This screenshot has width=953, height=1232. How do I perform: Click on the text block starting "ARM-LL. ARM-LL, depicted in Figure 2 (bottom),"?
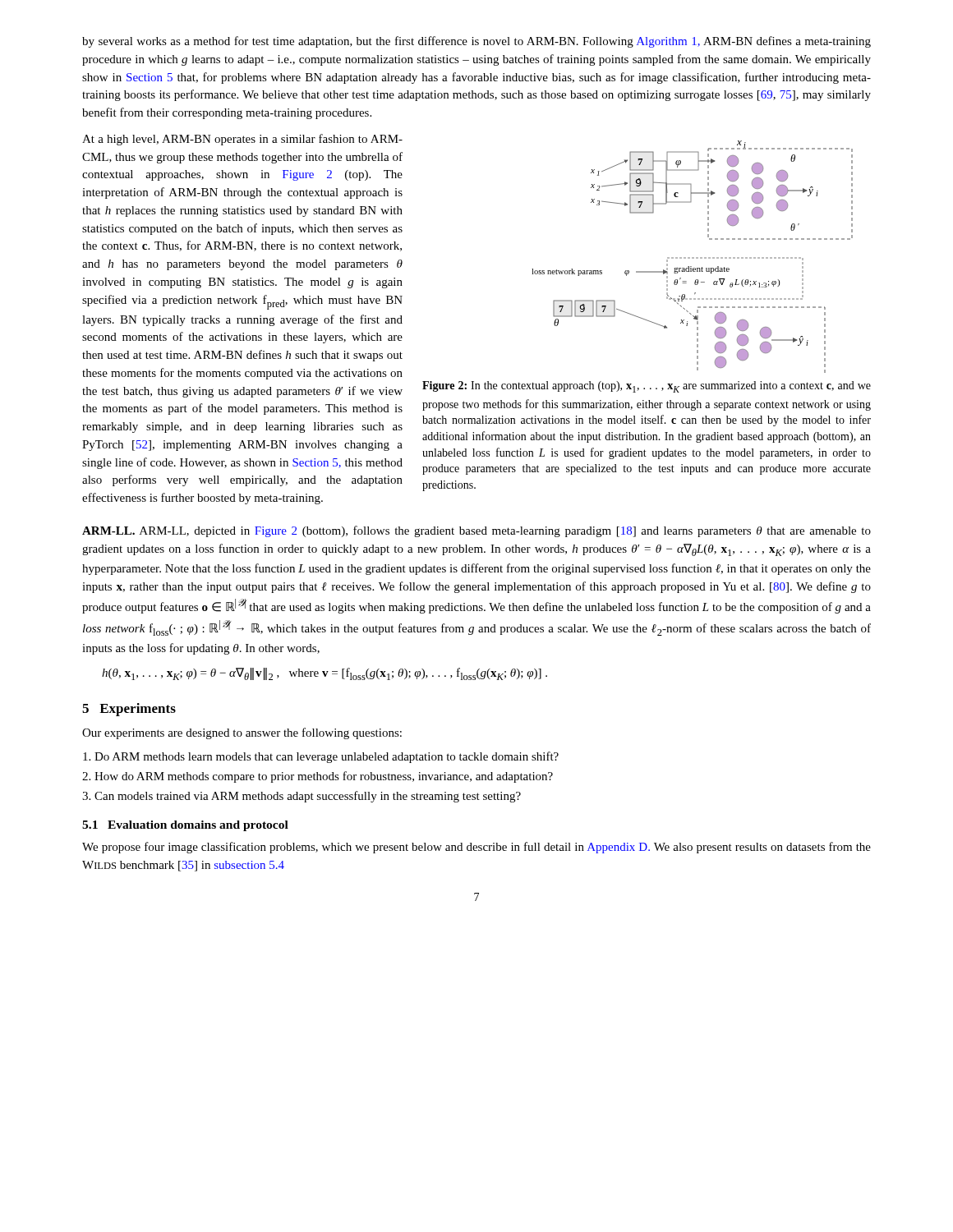pos(476,590)
